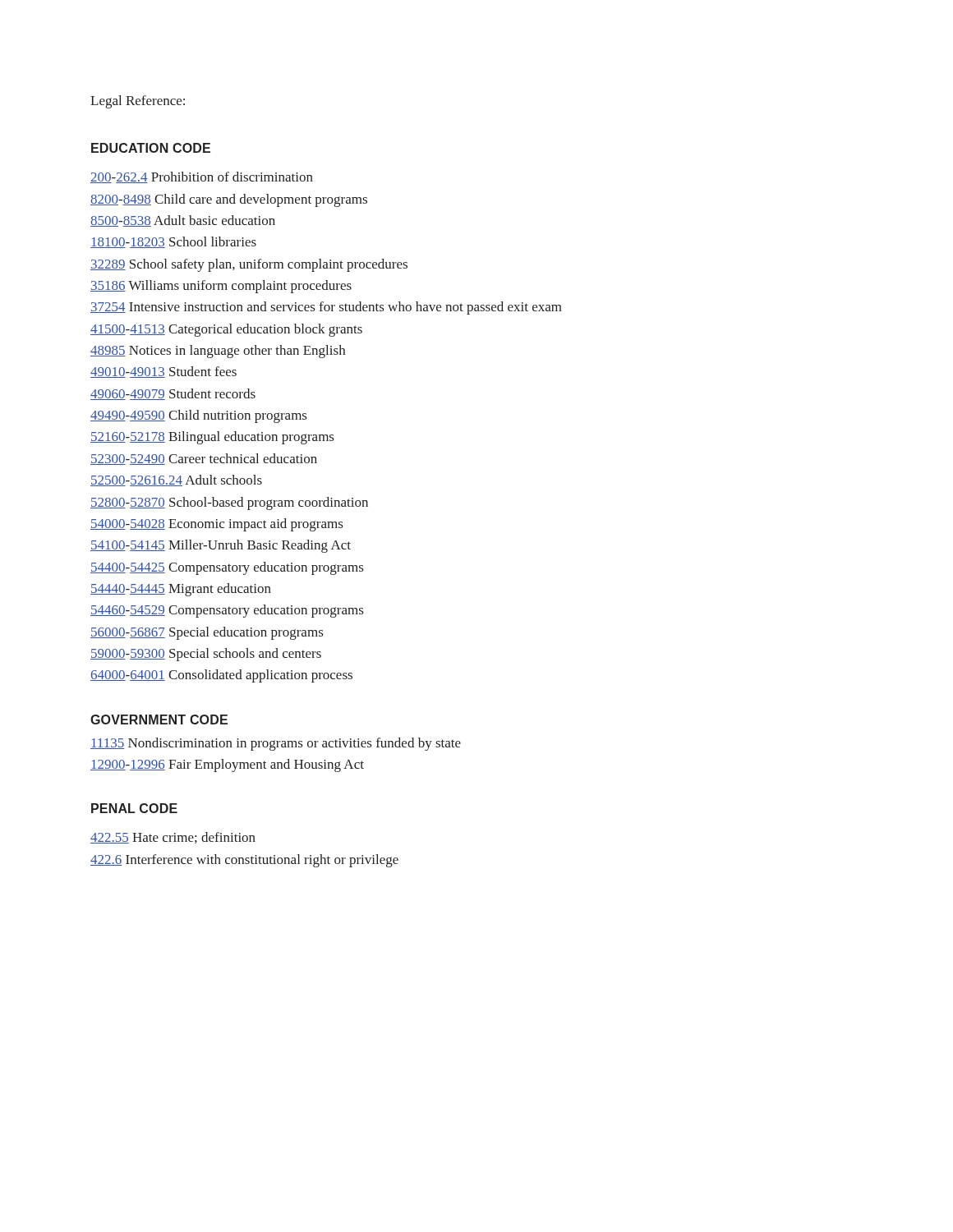Point to the text starting "Legal Reference:"
Screen dimensions: 1232x953
tap(138, 101)
